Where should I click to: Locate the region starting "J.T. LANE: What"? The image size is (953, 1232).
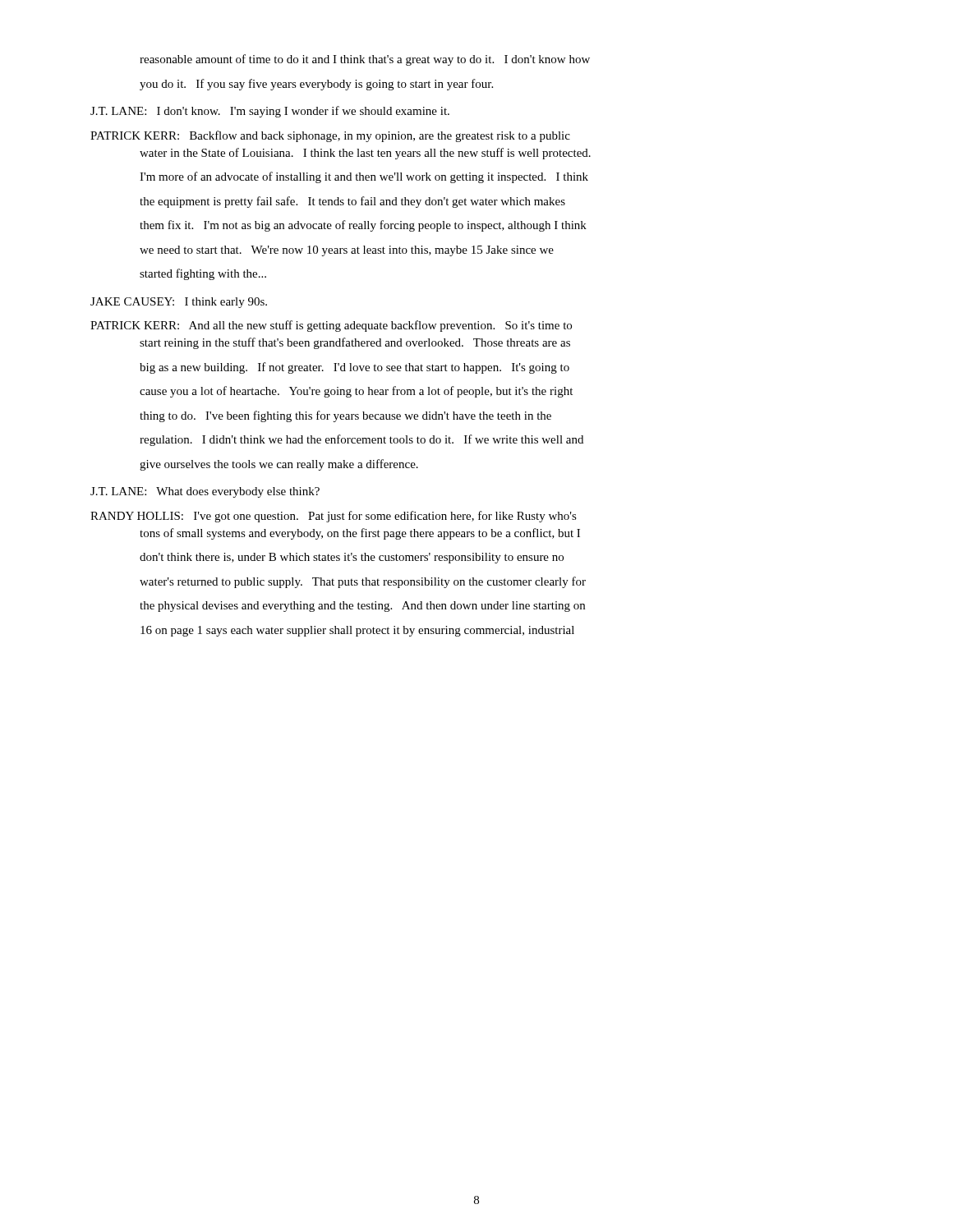(x=205, y=491)
